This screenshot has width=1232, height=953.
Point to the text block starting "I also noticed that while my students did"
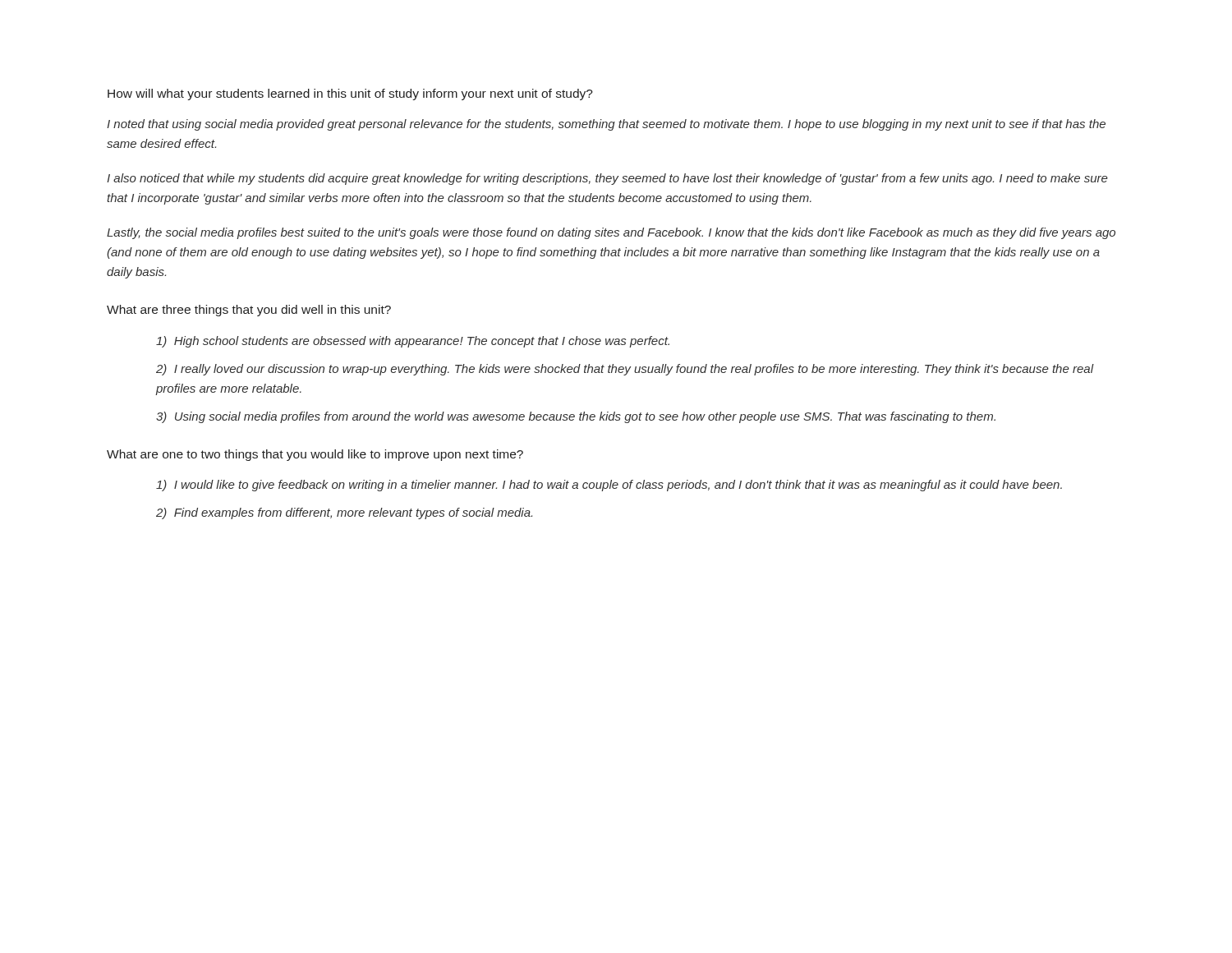point(607,188)
